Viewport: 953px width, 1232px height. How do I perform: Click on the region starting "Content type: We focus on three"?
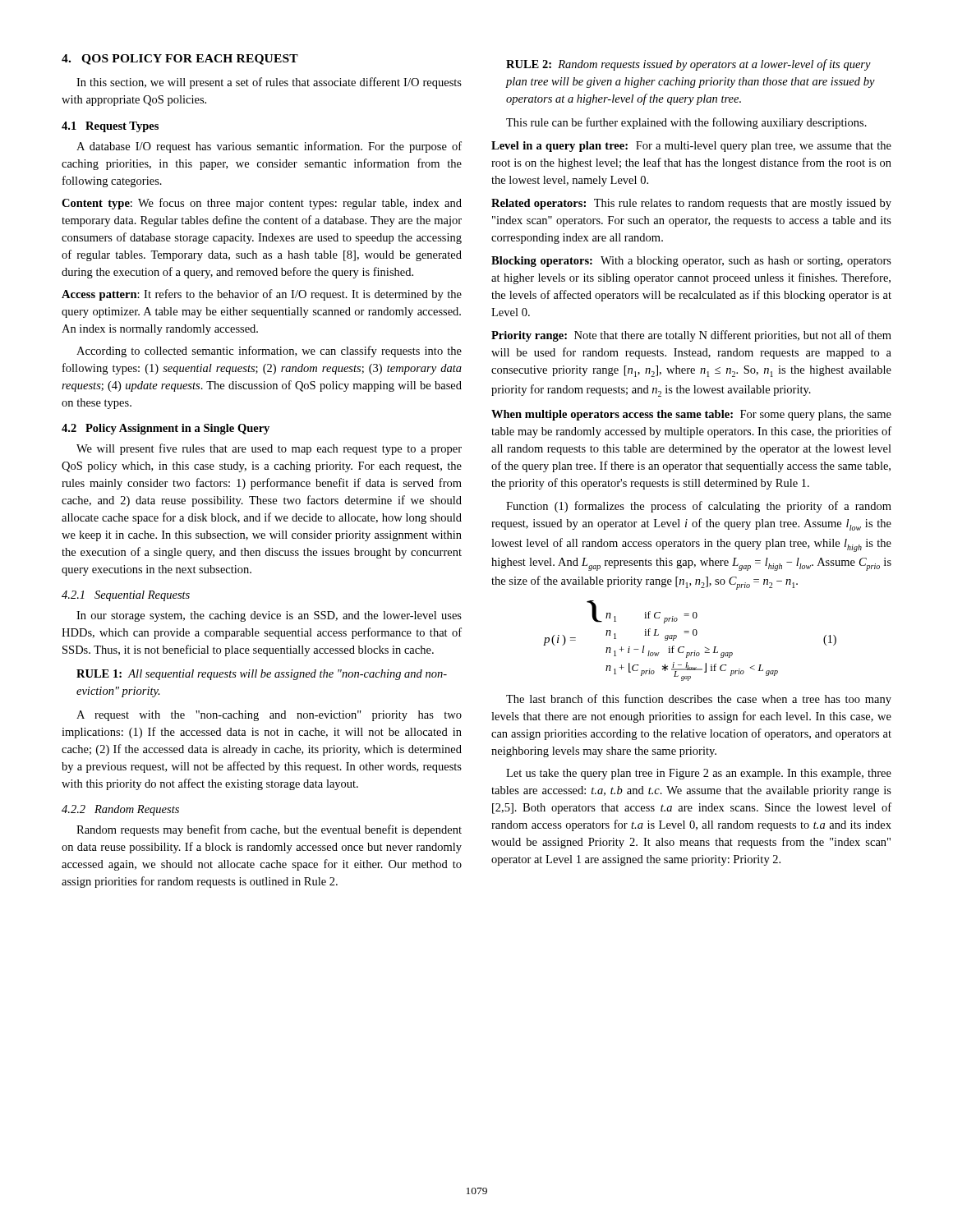tap(262, 237)
